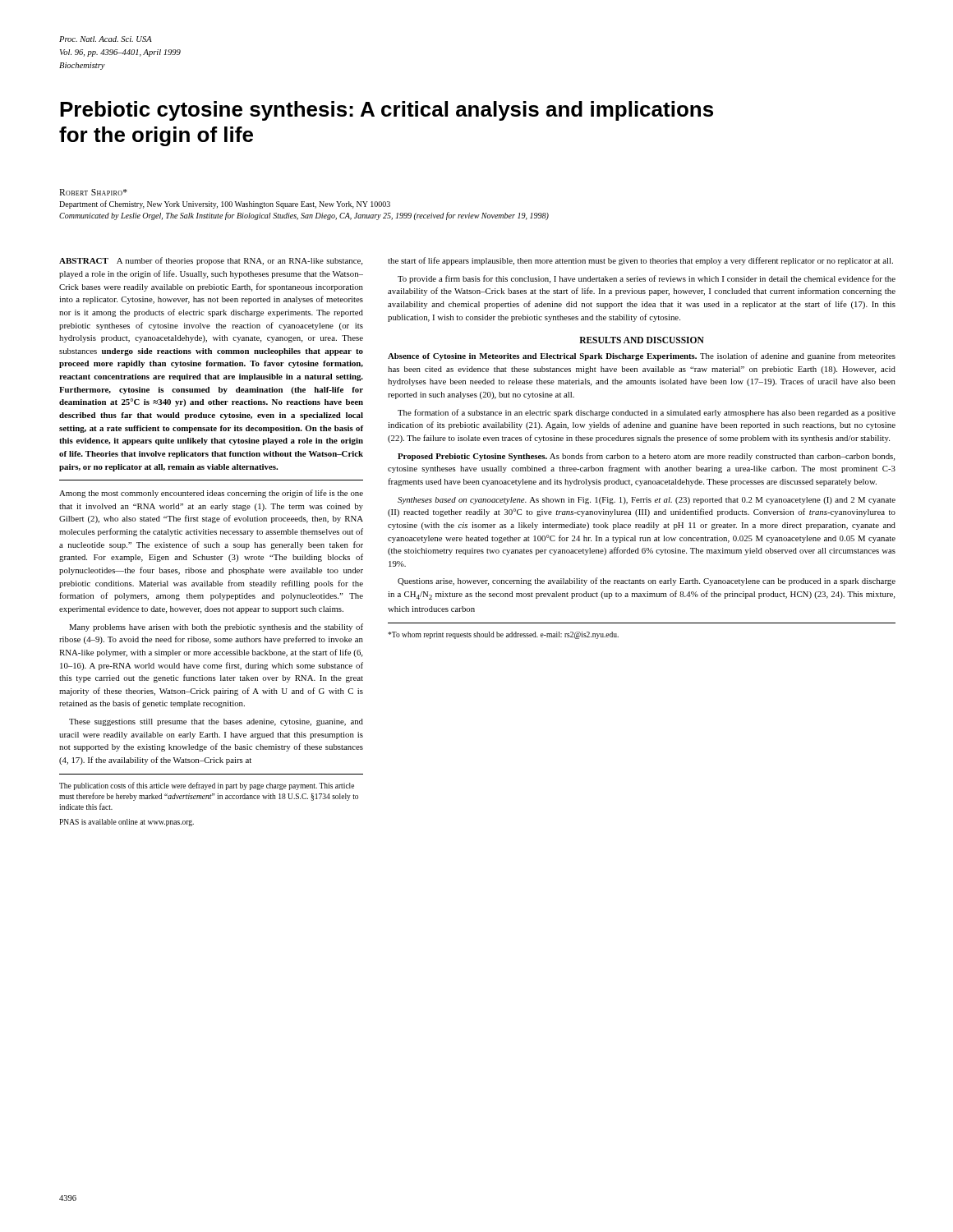Locate the block of text that opens with "the start of"
The height and width of the screenshot is (1232, 953).
pyautogui.click(x=642, y=289)
